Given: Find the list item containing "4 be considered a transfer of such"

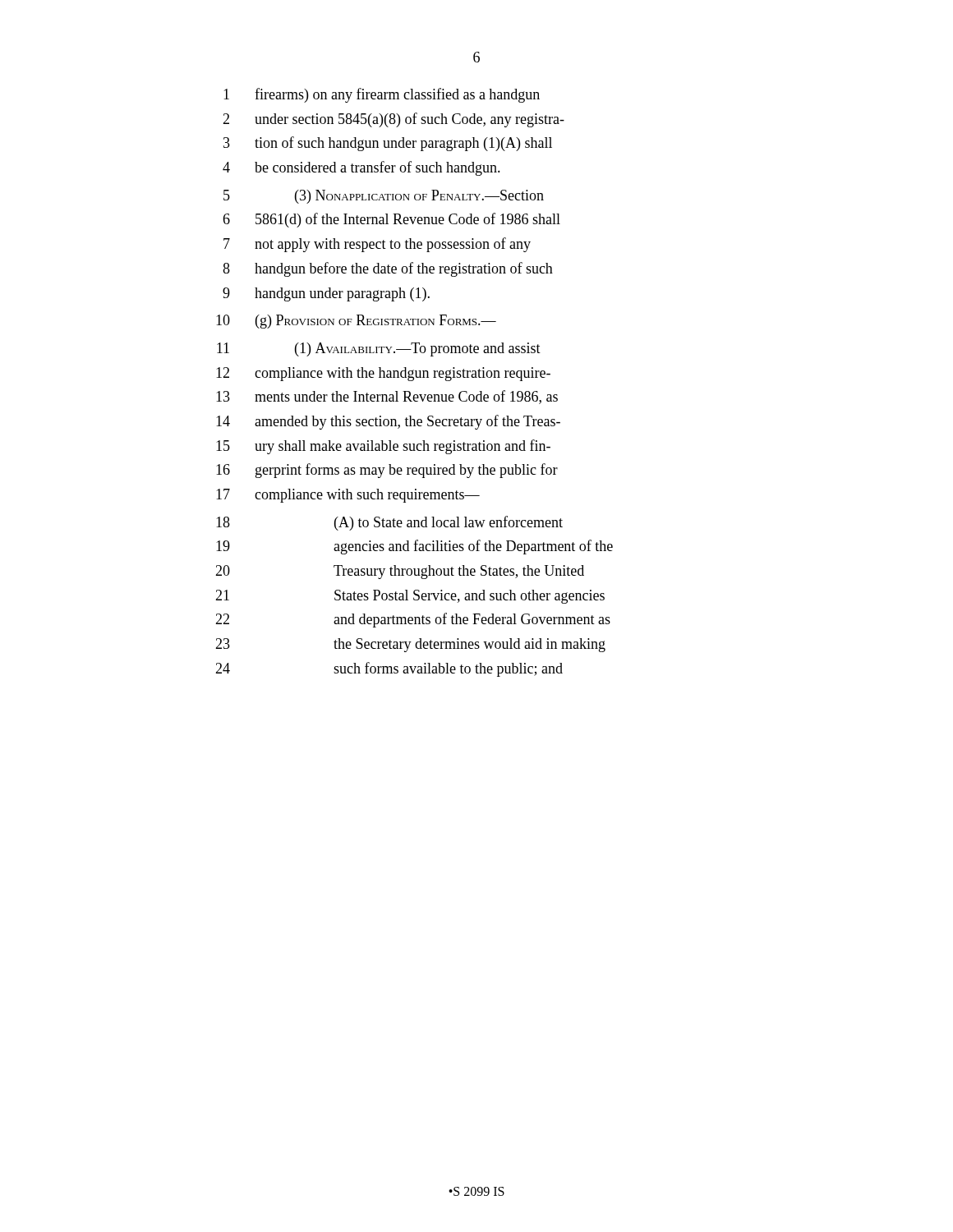Looking at the screenshot, I should [493, 168].
